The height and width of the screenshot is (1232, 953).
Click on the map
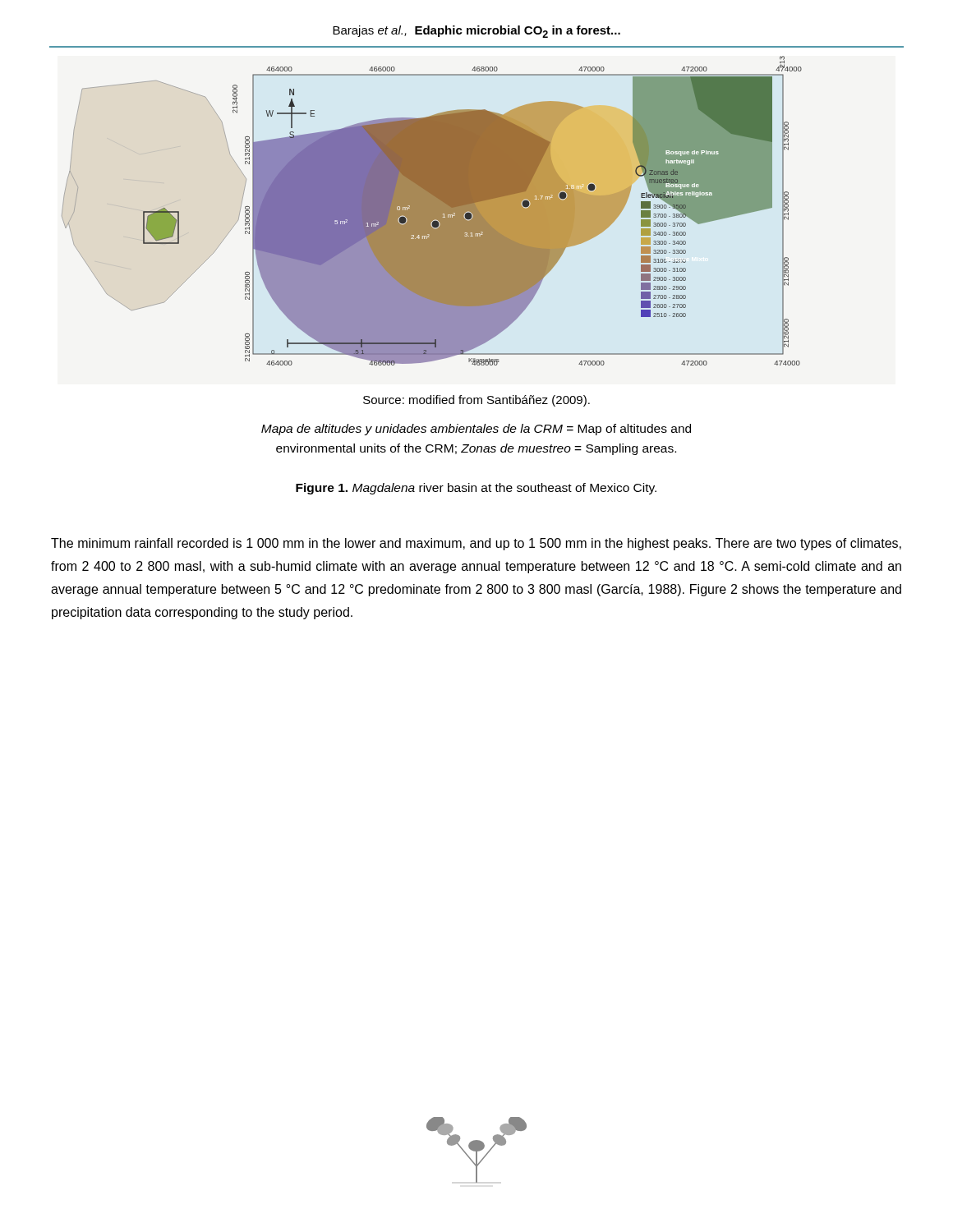[x=476, y=220]
